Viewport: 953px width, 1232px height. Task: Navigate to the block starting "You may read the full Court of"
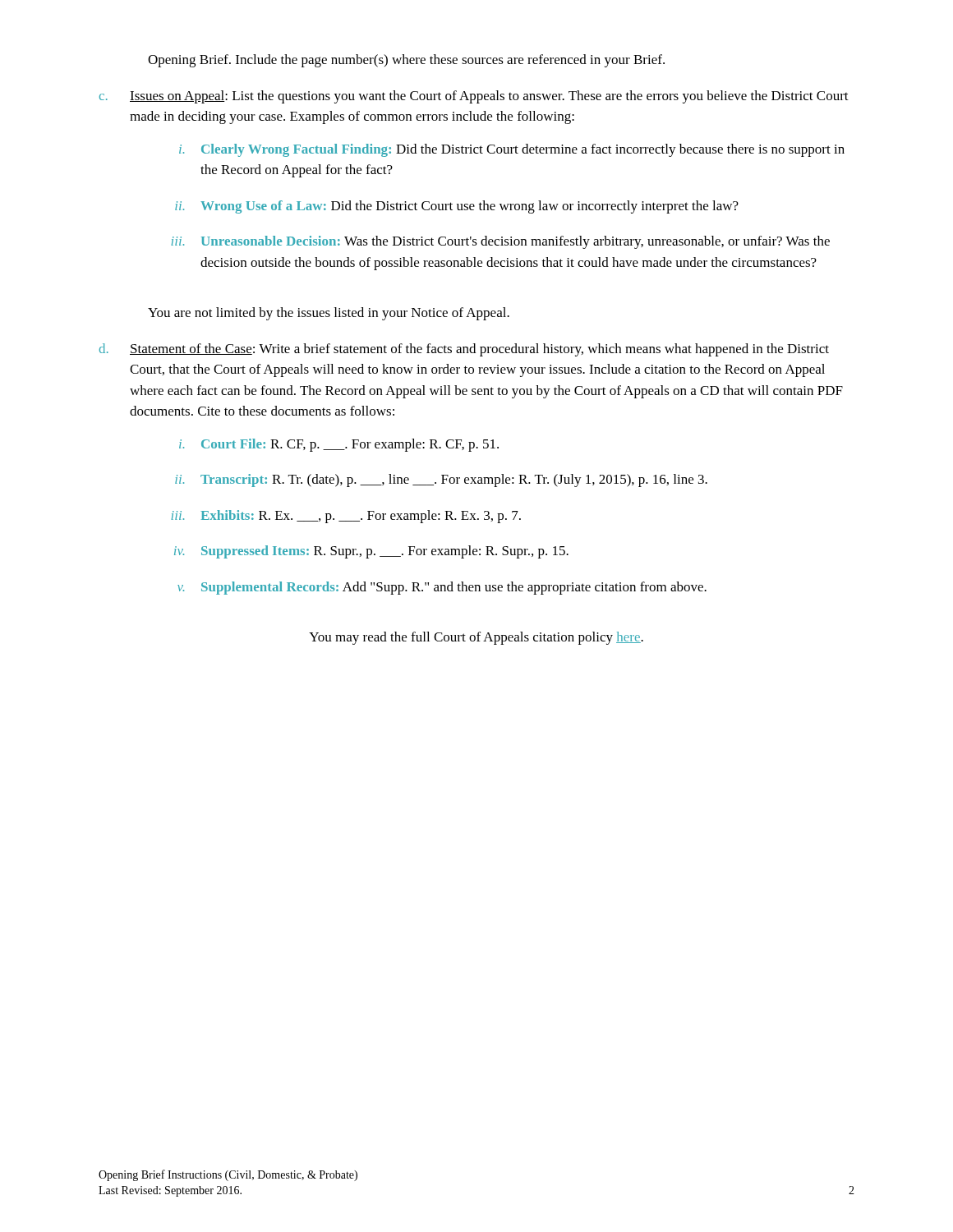(476, 637)
